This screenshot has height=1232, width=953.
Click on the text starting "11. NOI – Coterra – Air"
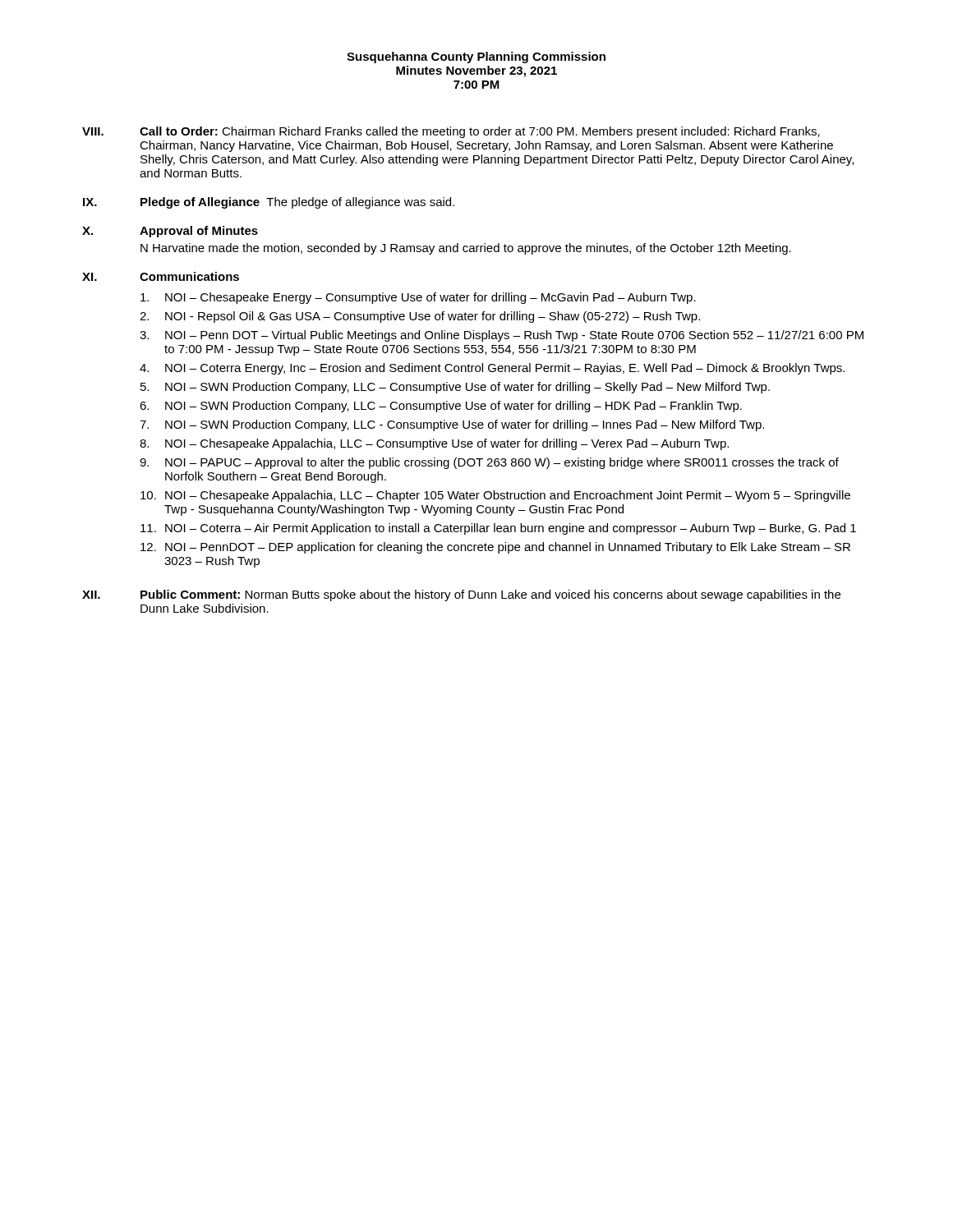coord(505,528)
